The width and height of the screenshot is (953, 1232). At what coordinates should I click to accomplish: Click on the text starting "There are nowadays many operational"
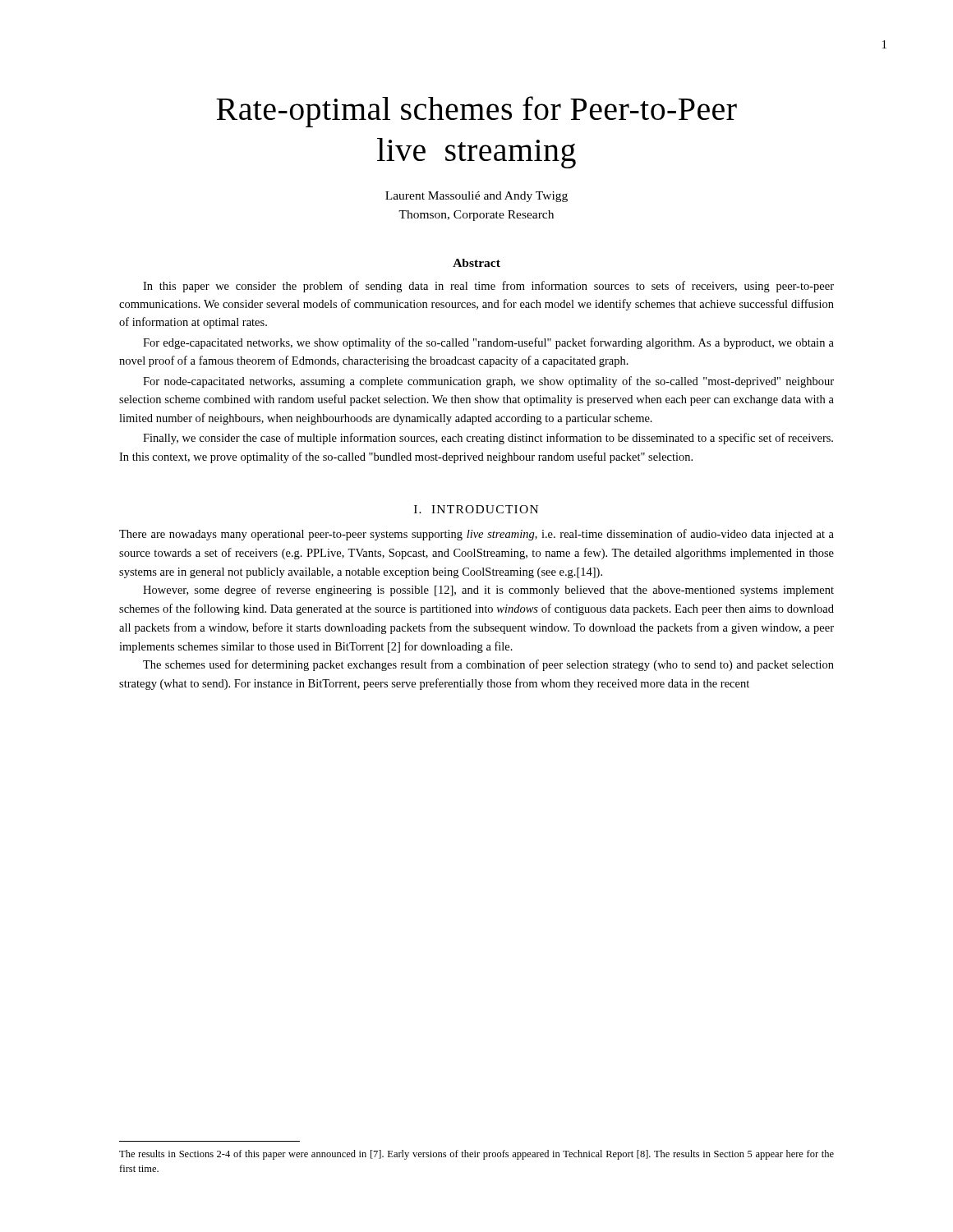(476, 609)
